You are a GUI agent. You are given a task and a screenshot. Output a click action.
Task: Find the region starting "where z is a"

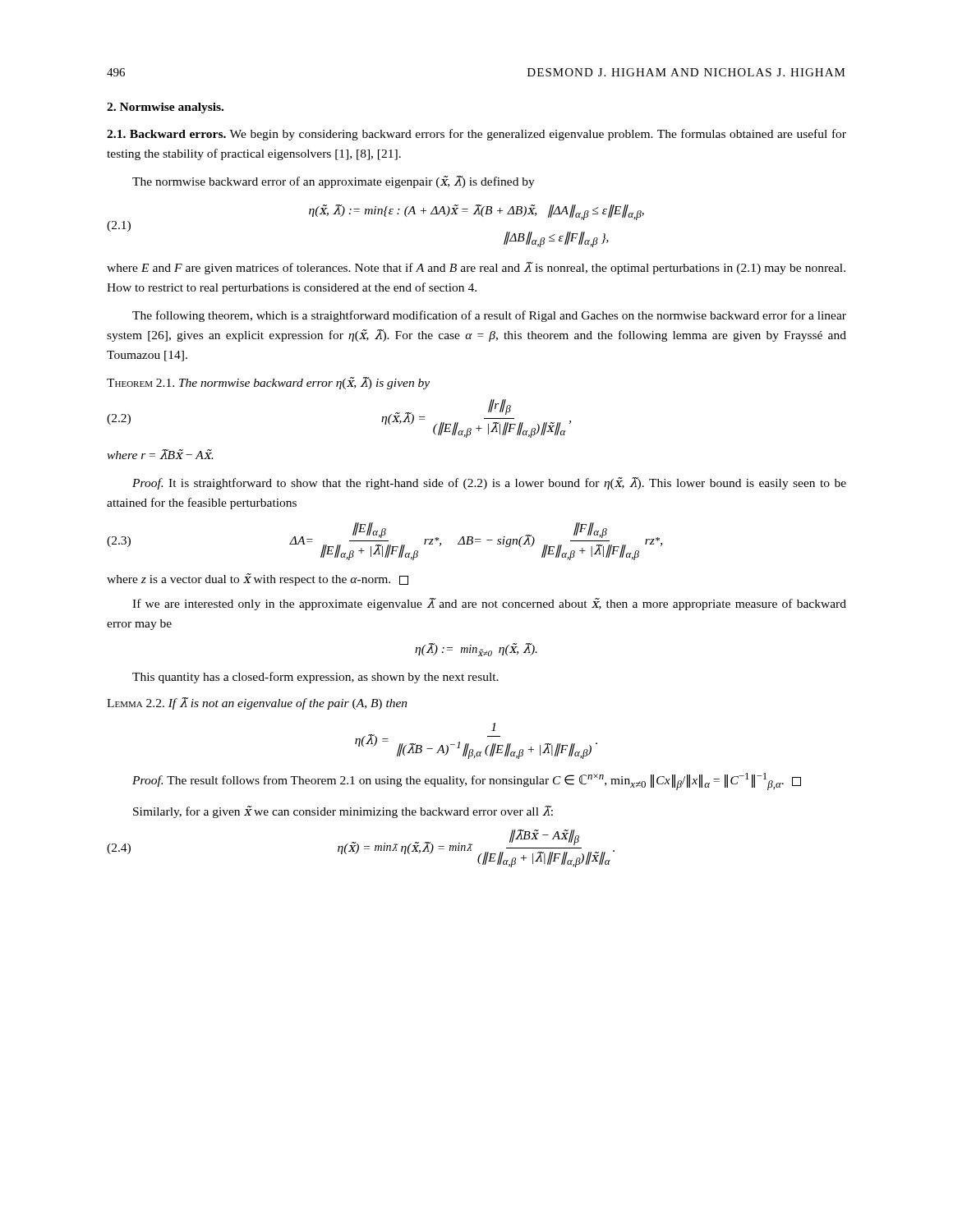coord(258,578)
